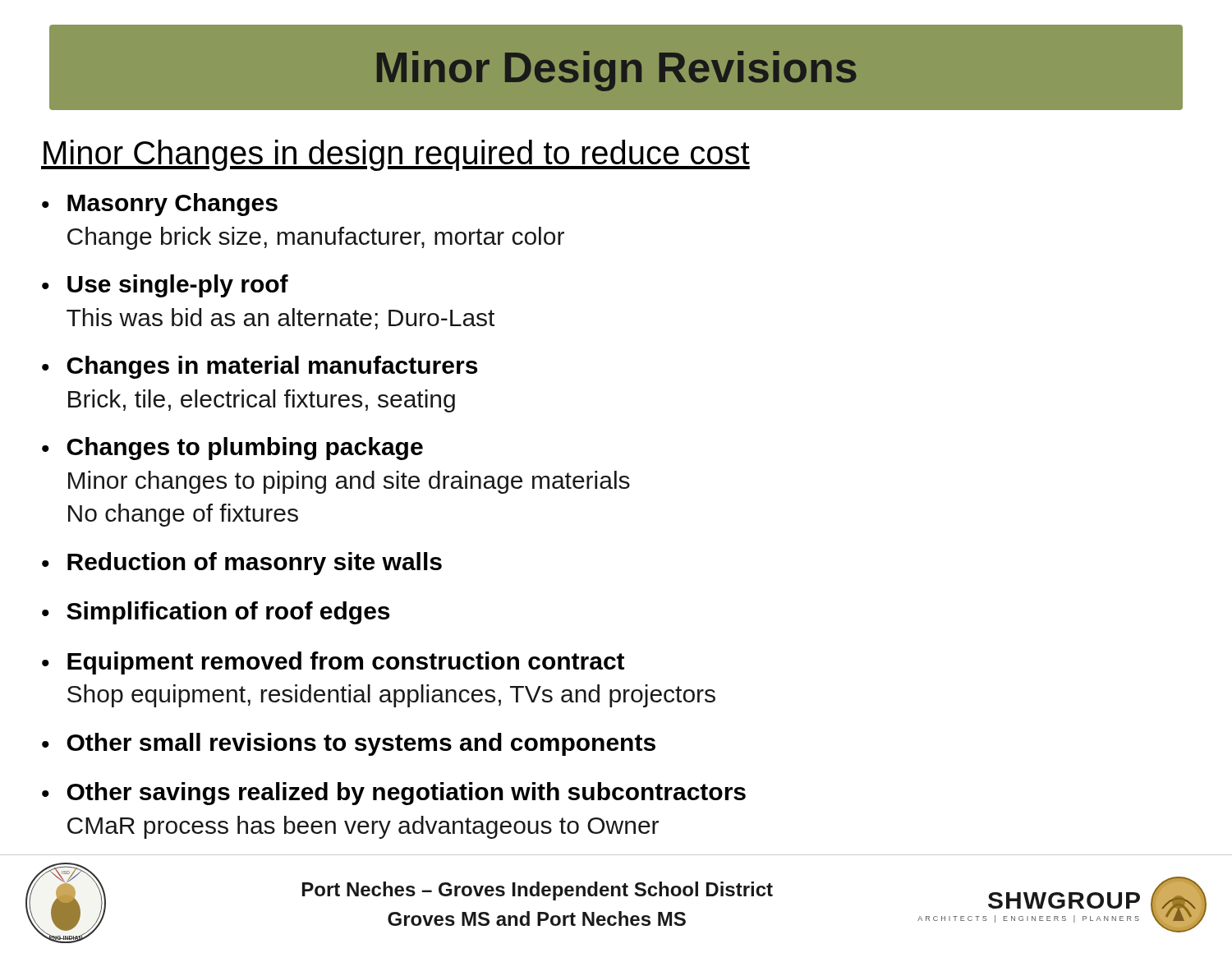Find the list item with the text "• Changes to plumbing"
The height and width of the screenshot is (953, 1232).
[616, 480]
